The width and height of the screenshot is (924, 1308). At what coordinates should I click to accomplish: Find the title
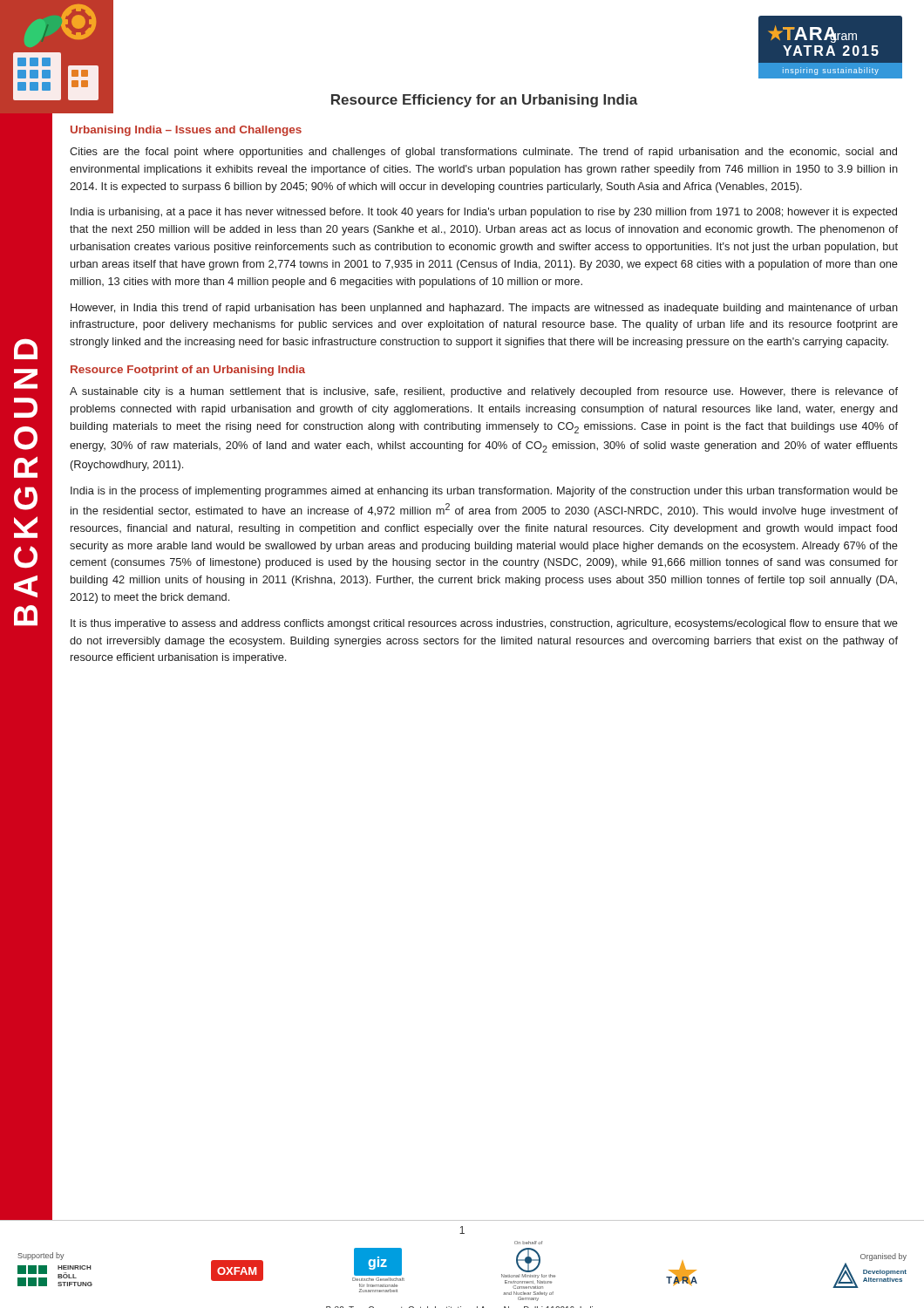484,100
